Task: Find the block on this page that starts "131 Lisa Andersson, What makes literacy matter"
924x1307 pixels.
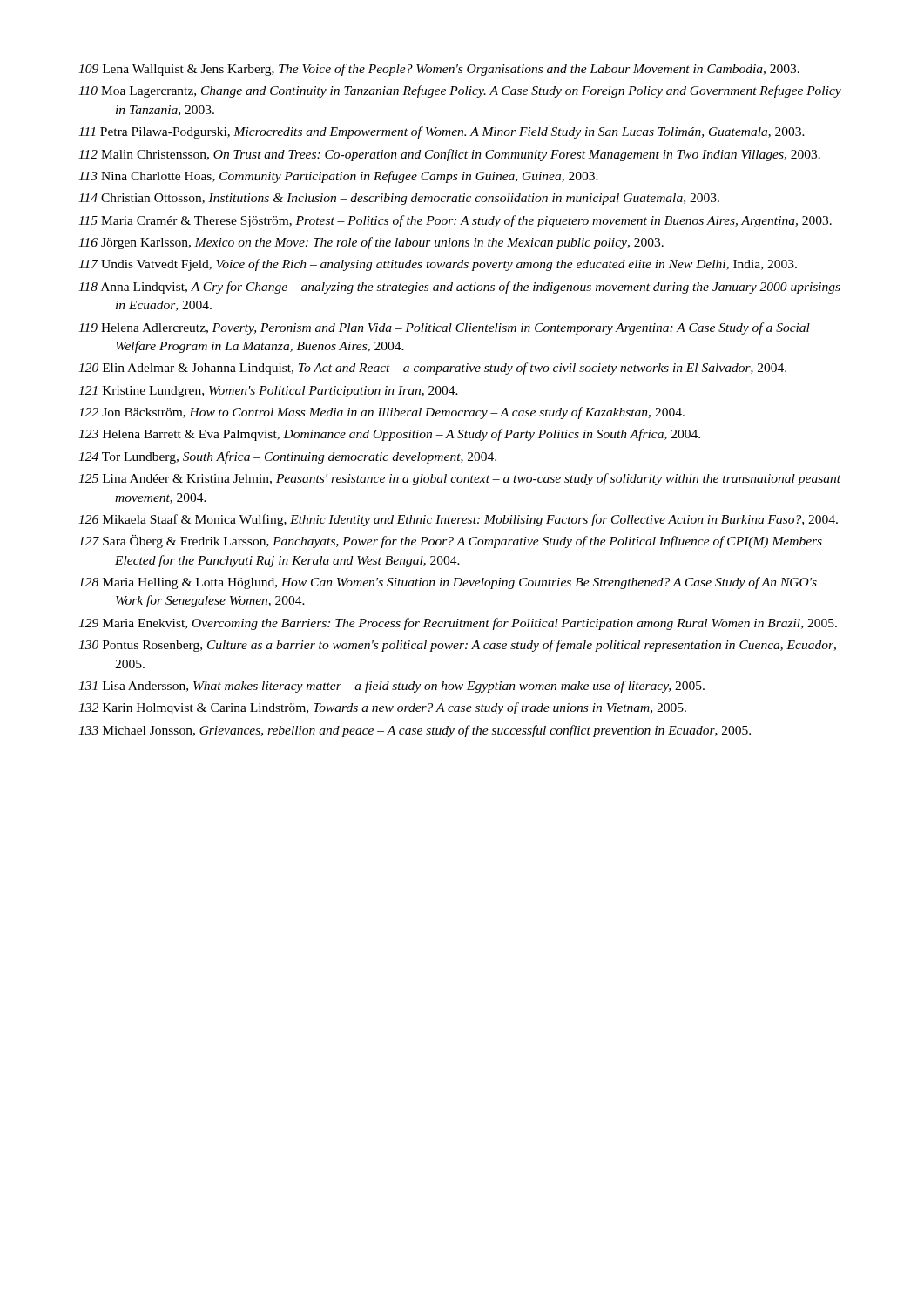Action: tap(392, 685)
